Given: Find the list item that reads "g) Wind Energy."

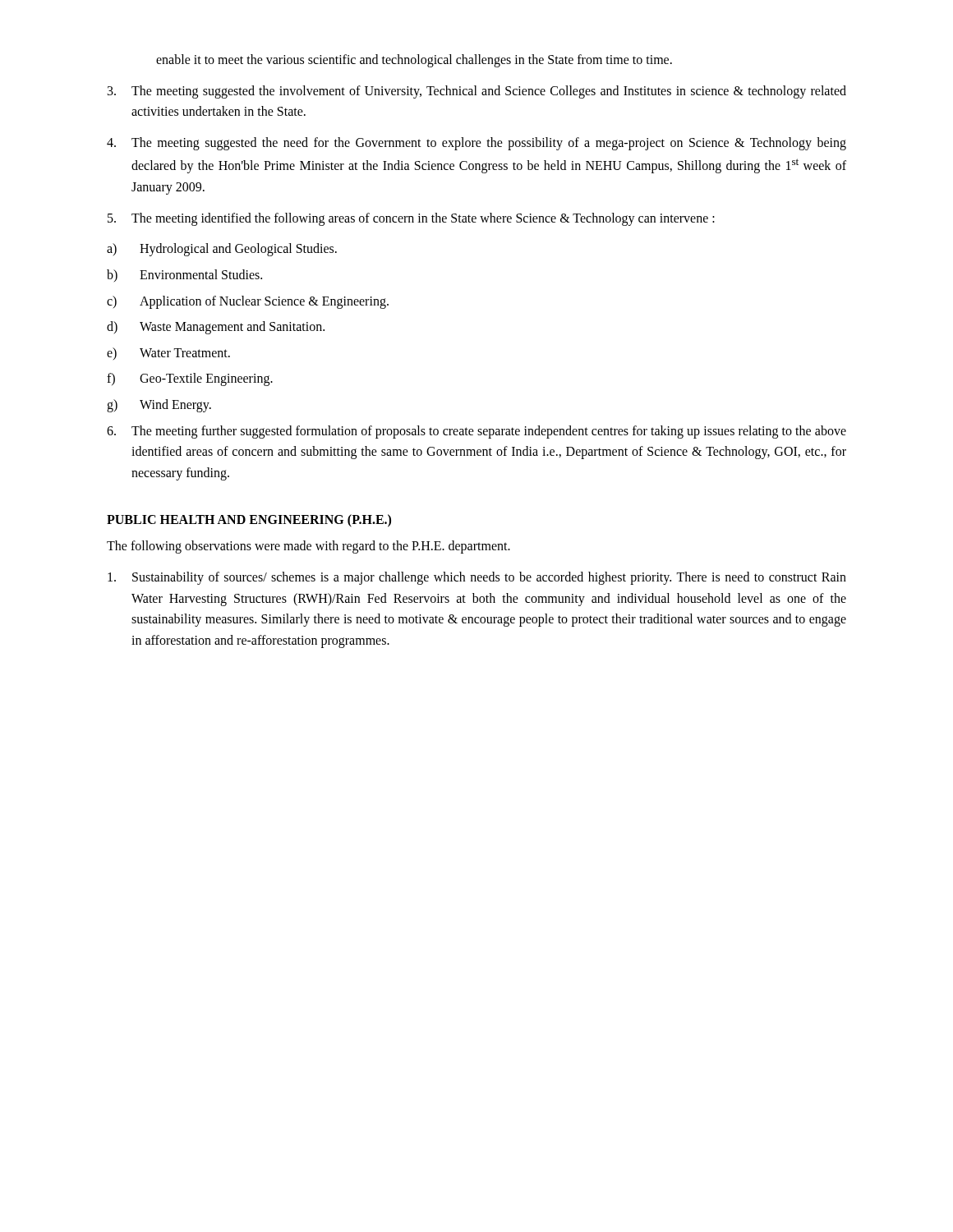Looking at the screenshot, I should [159, 406].
